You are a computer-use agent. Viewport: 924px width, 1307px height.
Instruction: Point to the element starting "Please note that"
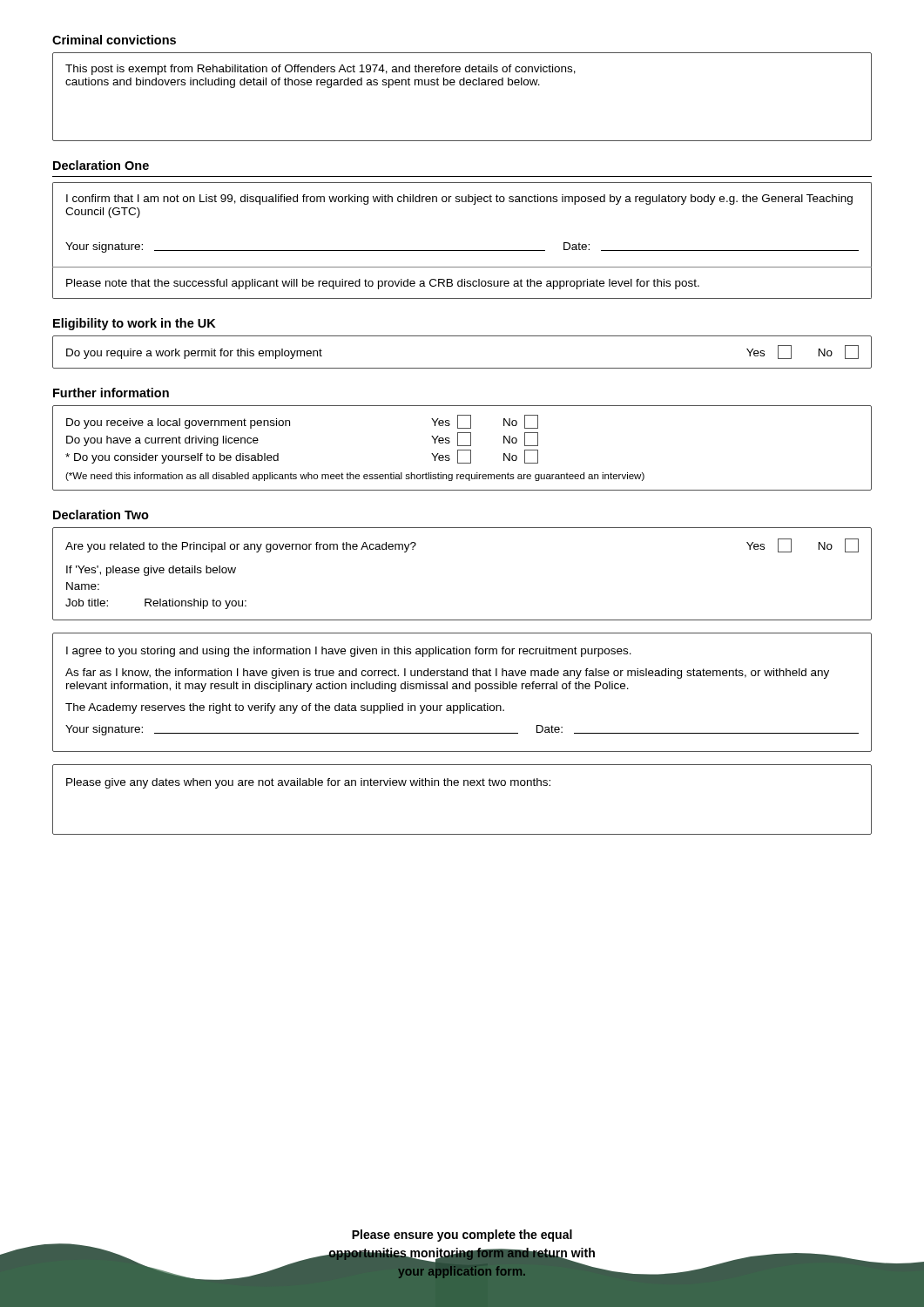point(383,283)
